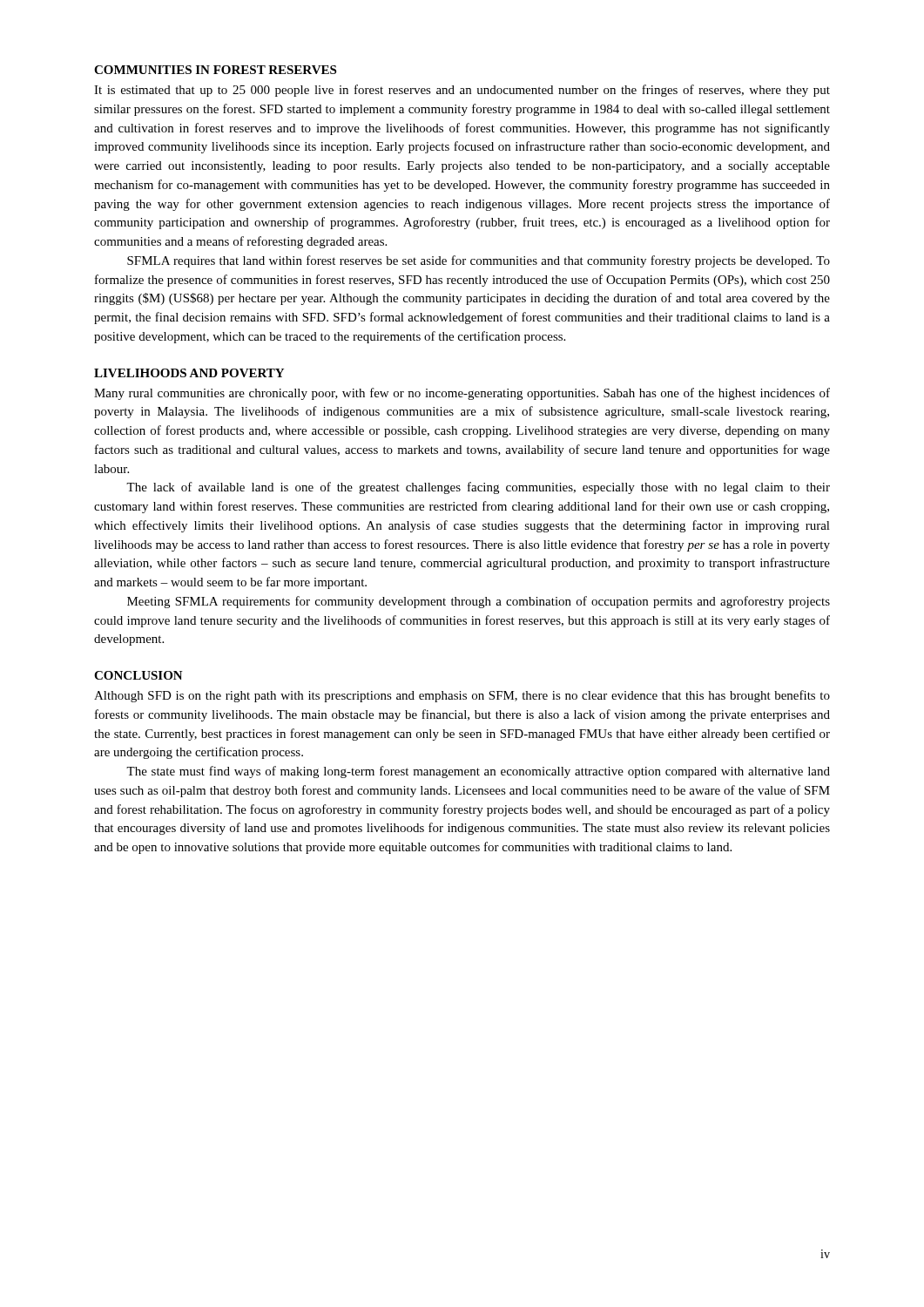The height and width of the screenshot is (1307, 924).
Task: Locate the block starting "Many rural communities are chronically poor, with few"
Action: click(x=462, y=517)
